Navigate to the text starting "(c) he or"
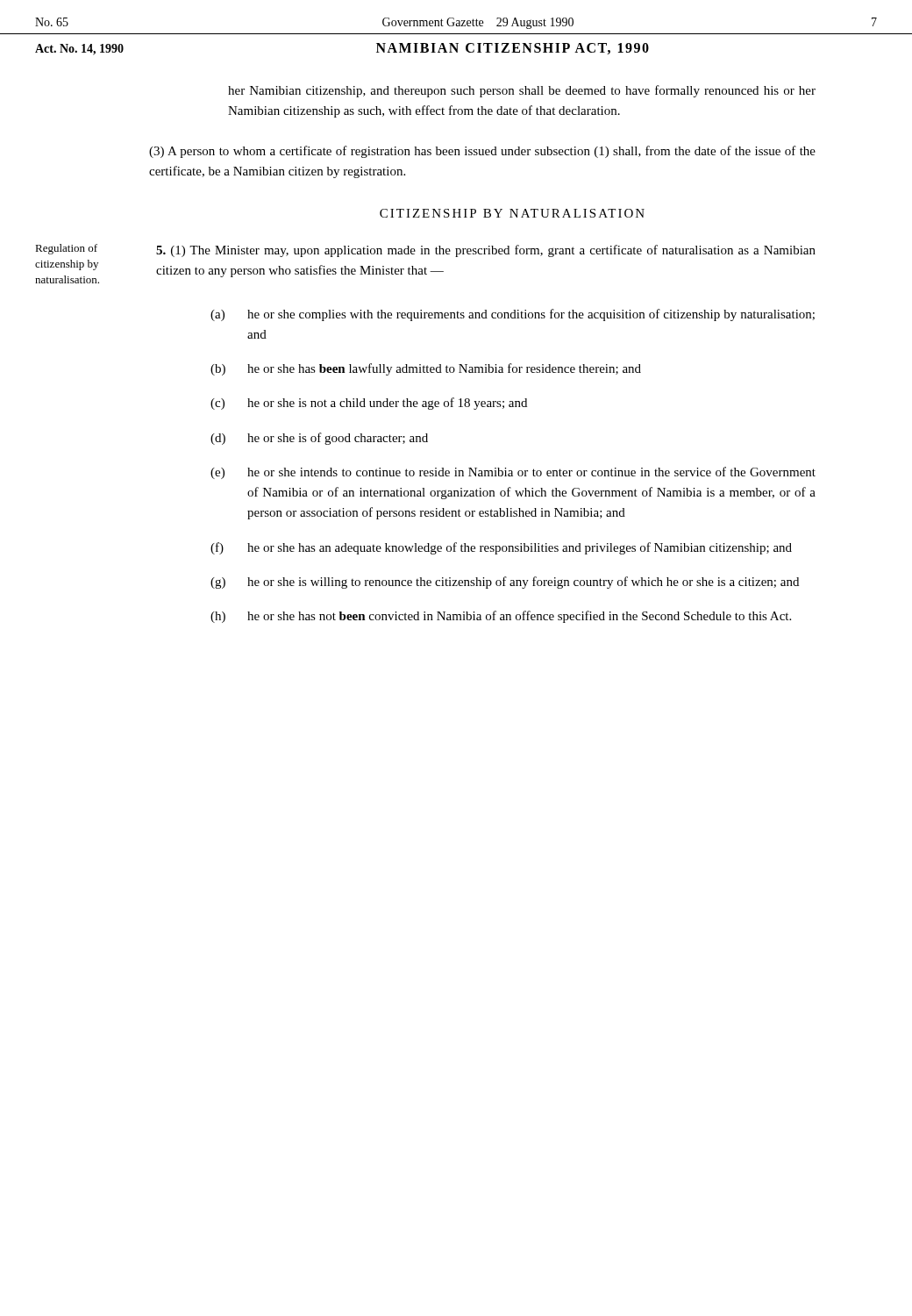Screen dimensions: 1316x912 click(x=369, y=404)
